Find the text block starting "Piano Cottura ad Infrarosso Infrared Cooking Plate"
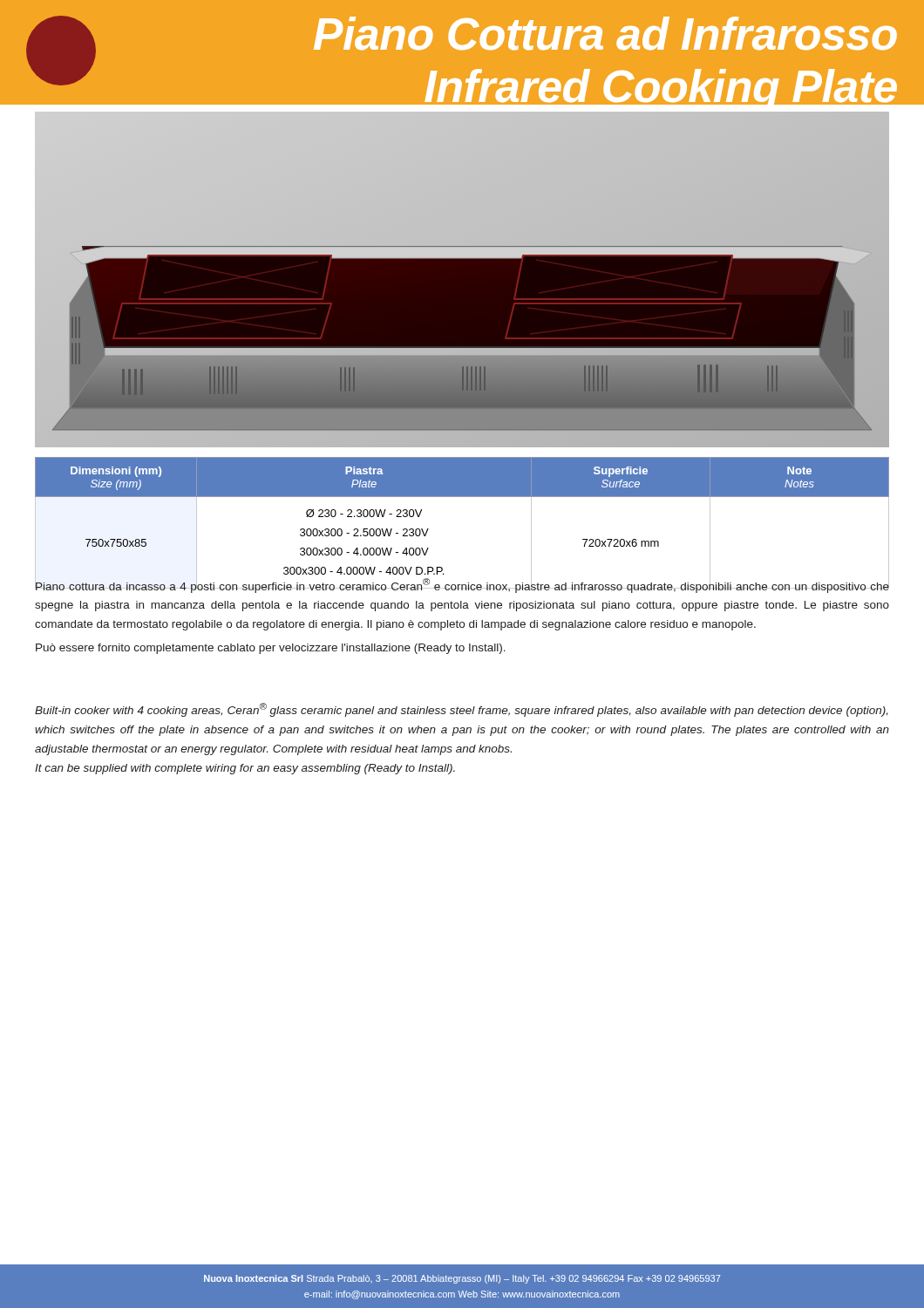 pos(462,57)
